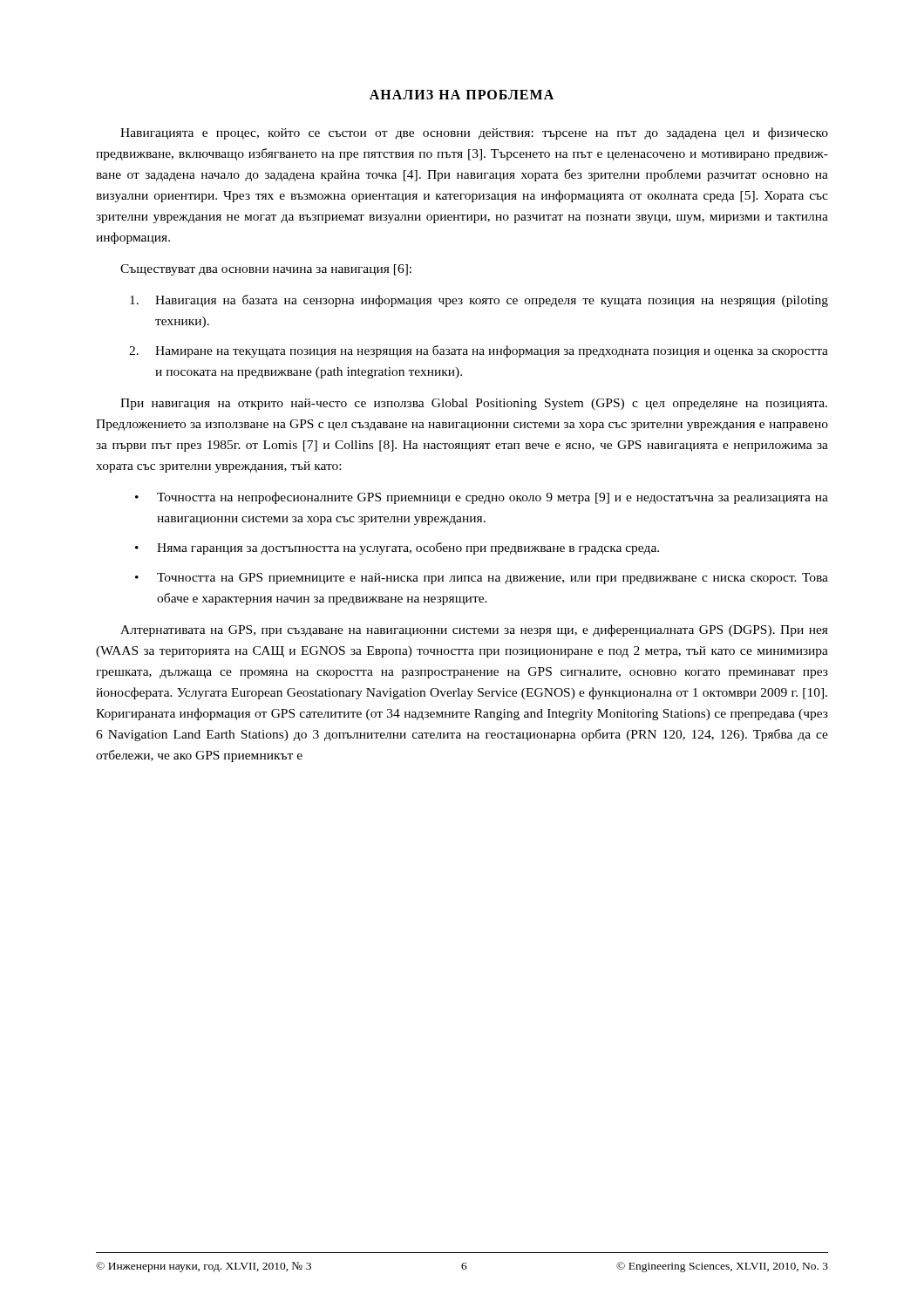Image resolution: width=924 pixels, height=1308 pixels.
Task: Click on the passage starting "При навигация на открито най-често се използва Global"
Action: click(462, 434)
